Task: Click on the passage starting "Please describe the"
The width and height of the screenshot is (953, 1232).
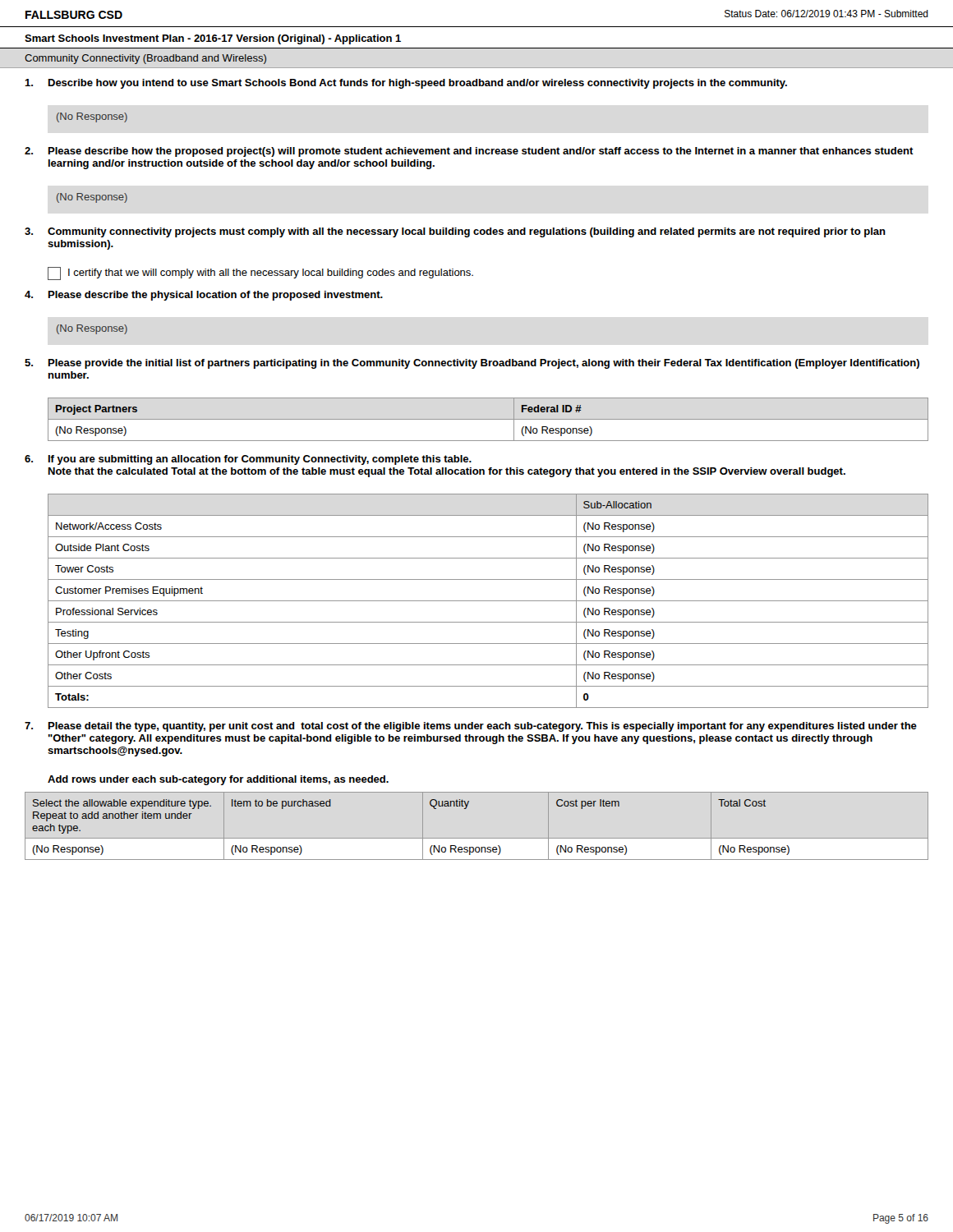Action: [215, 294]
